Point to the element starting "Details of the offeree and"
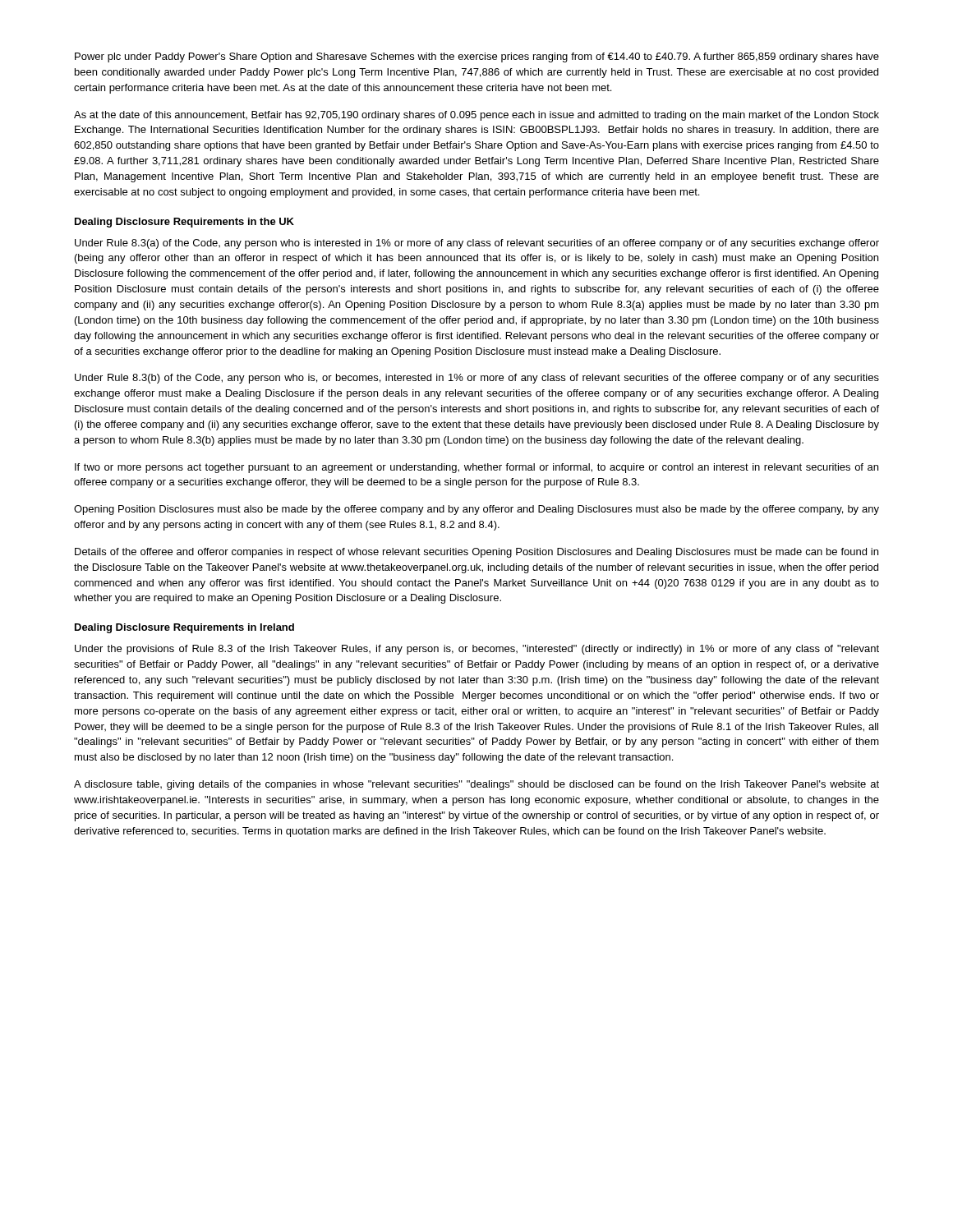 476,575
